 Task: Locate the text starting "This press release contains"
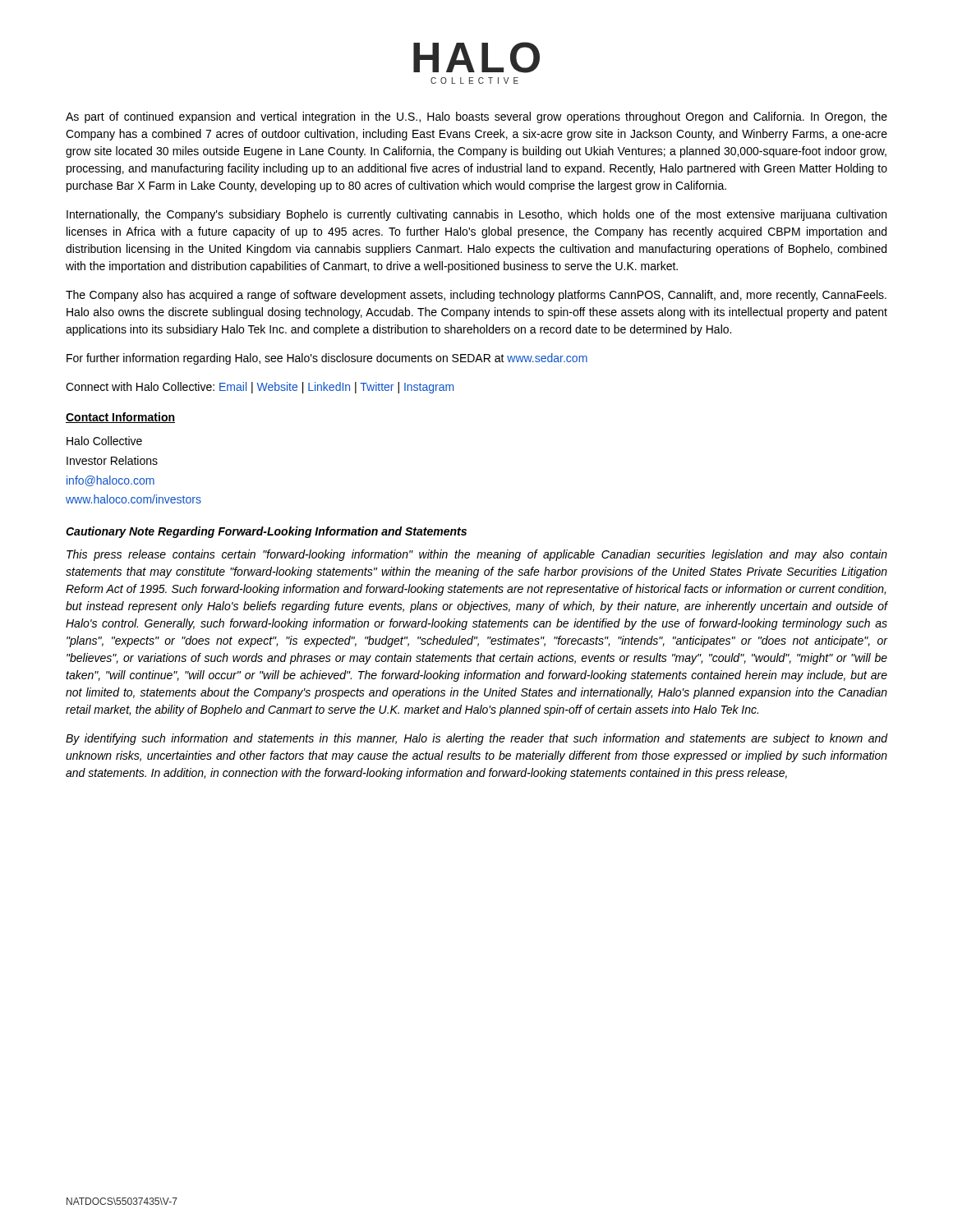click(476, 633)
